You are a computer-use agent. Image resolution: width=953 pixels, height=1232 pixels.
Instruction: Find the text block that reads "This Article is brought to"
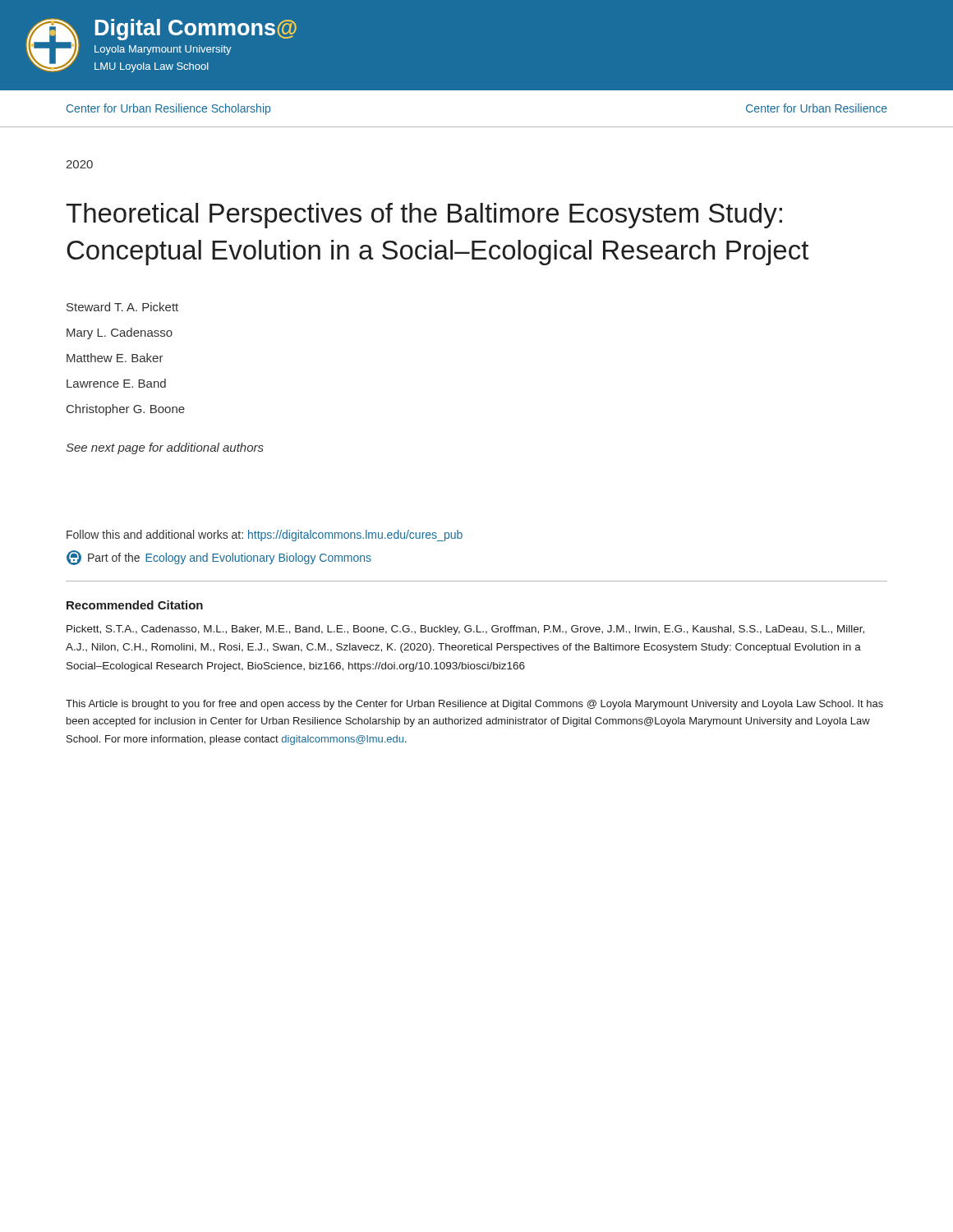tap(475, 721)
